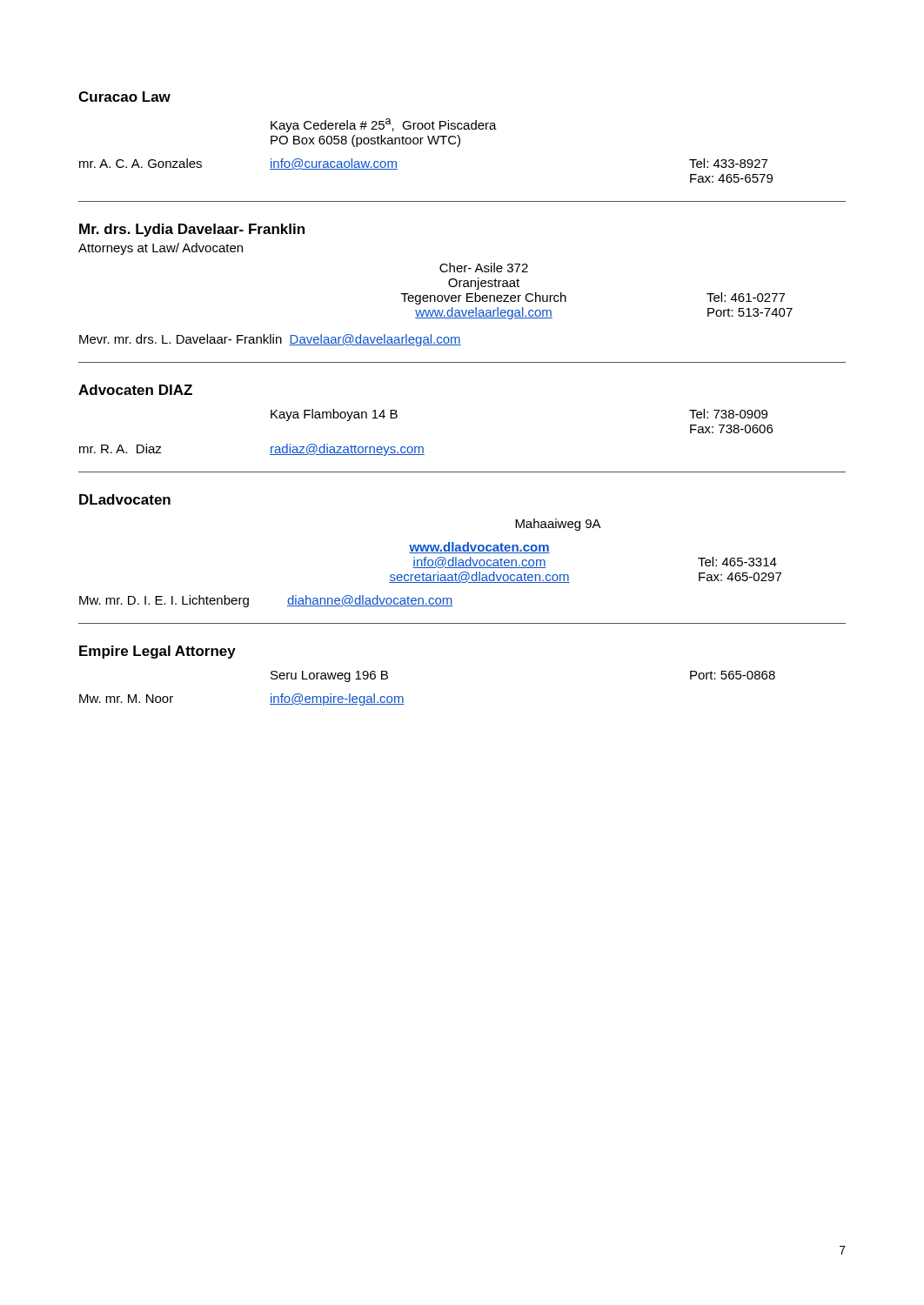Locate the text block with the text "Mw. mr. D."
Image resolution: width=924 pixels, height=1305 pixels.
tap(462, 600)
